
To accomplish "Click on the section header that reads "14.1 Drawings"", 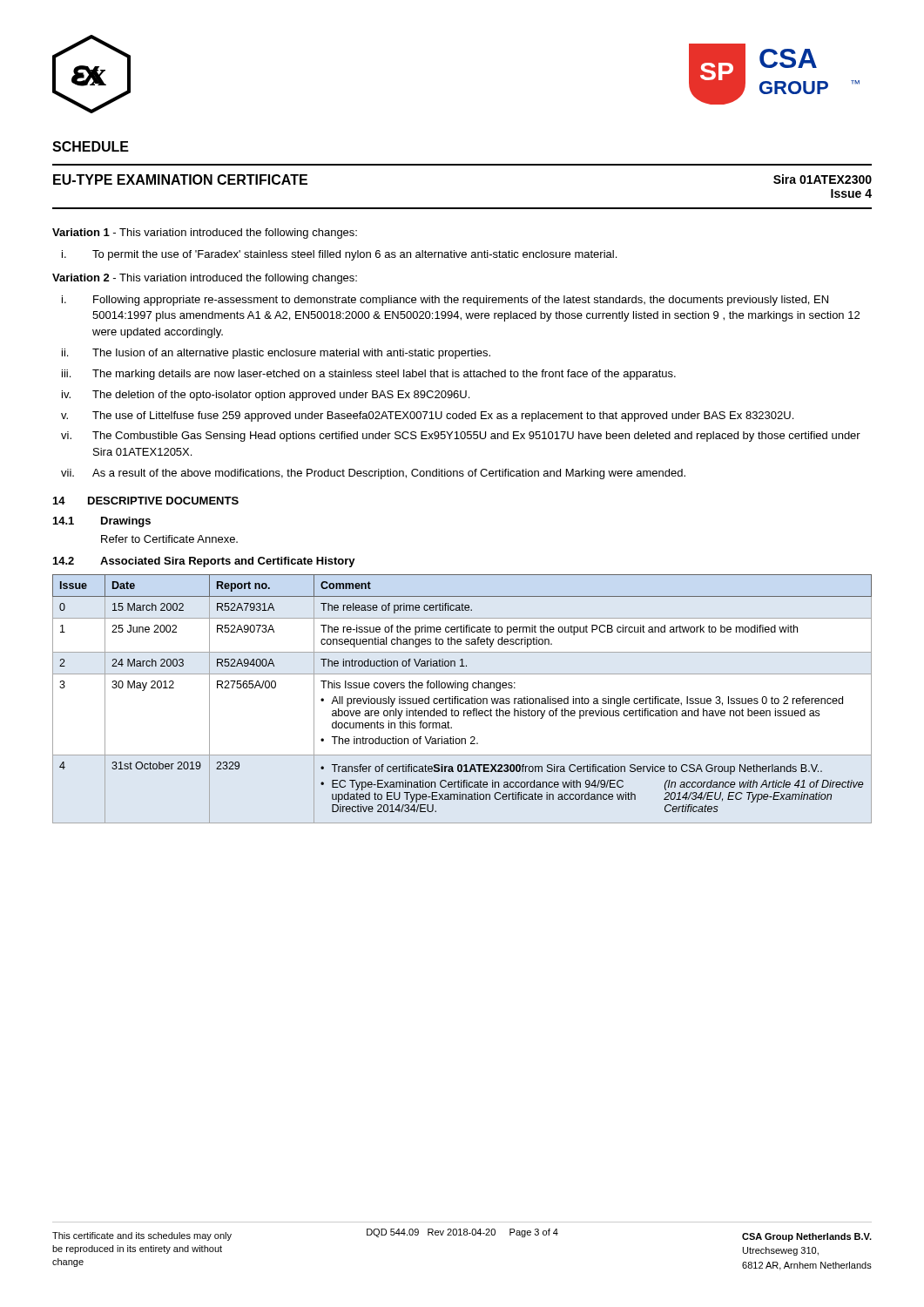I will pyautogui.click(x=102, y=521).
